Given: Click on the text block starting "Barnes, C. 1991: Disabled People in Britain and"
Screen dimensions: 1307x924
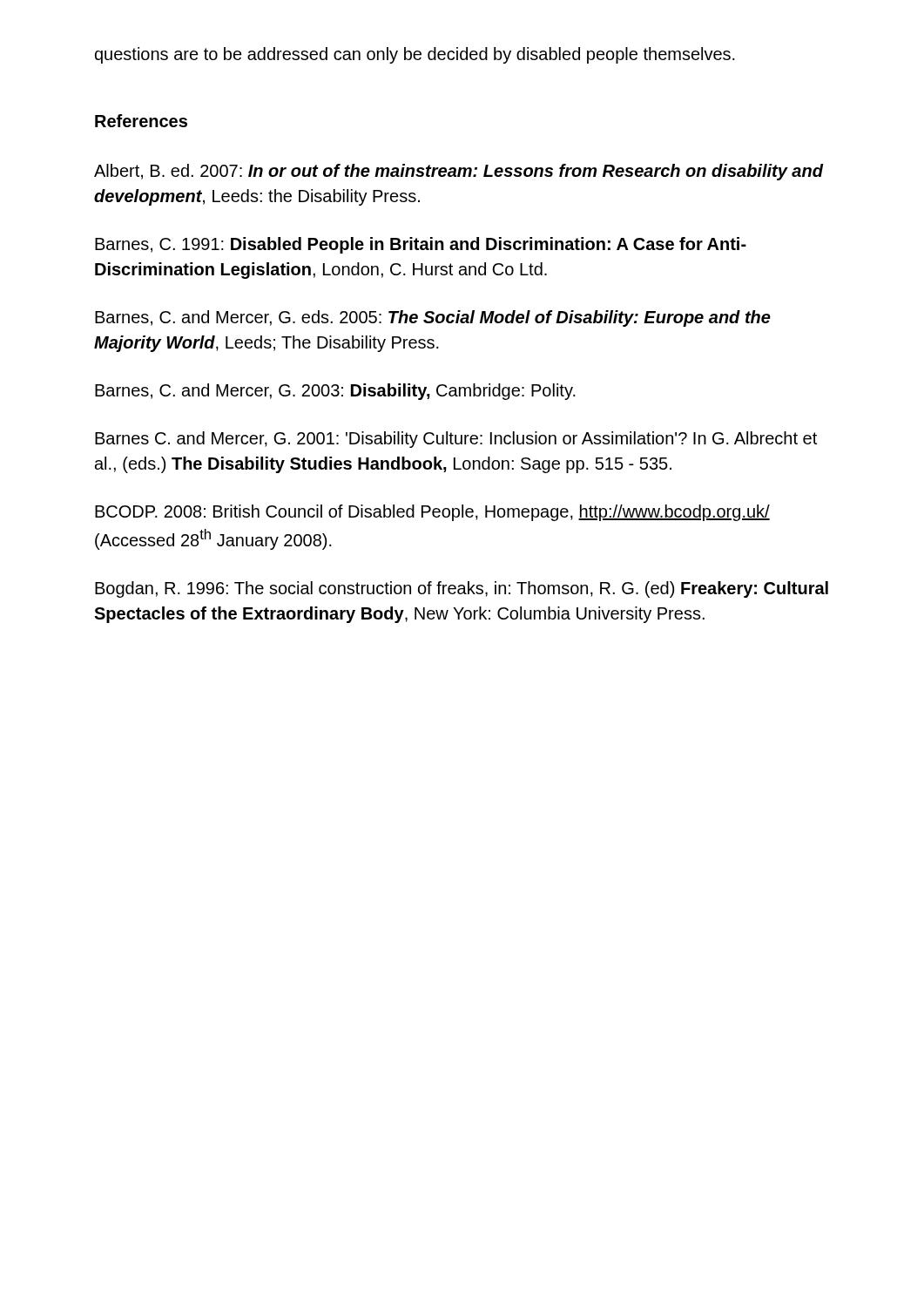Looking at the screenshot, I should [420, 257].
